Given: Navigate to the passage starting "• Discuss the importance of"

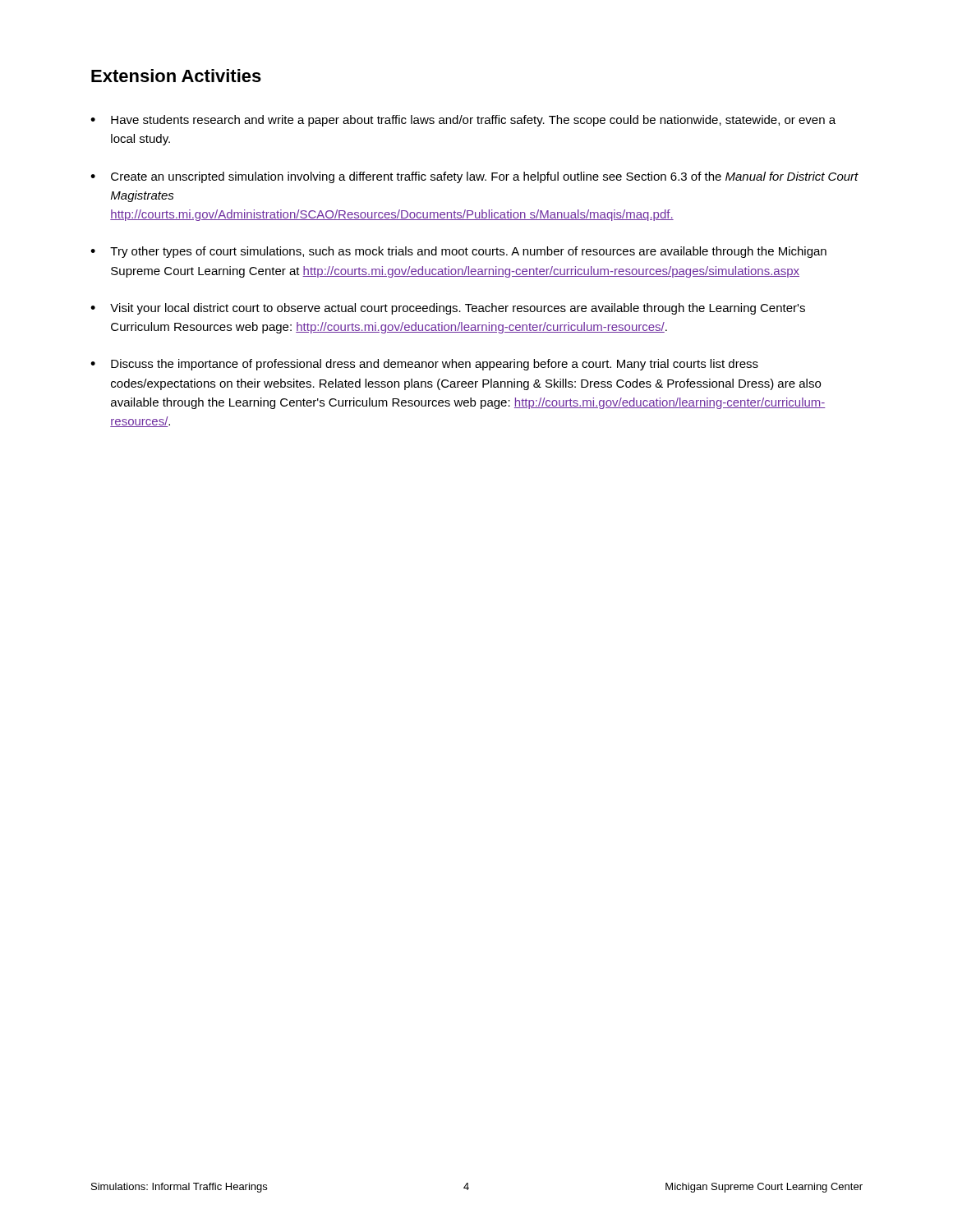Looking at the screenshot, I should coord(476,392).
